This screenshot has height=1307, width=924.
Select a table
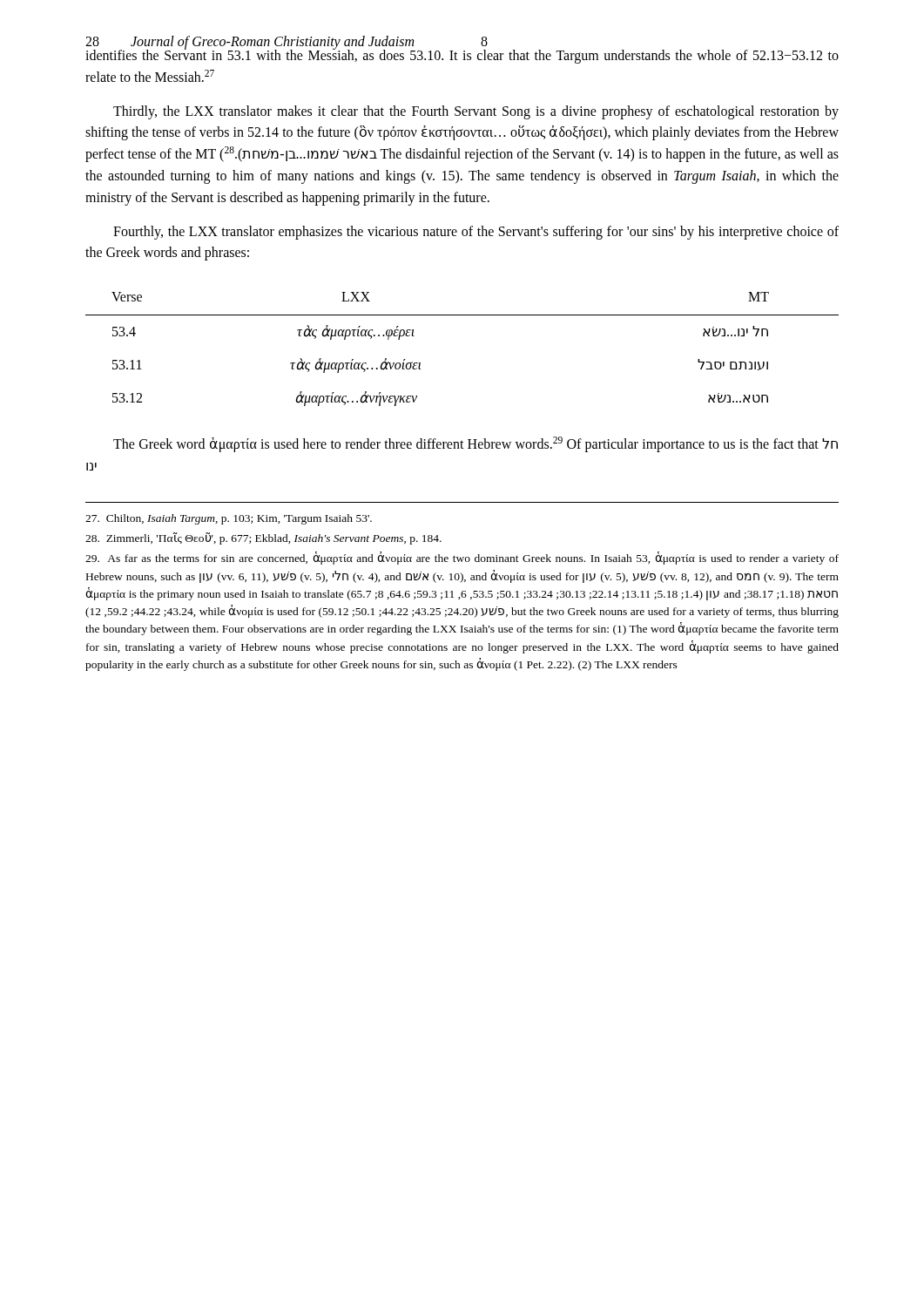coord(462,349)
